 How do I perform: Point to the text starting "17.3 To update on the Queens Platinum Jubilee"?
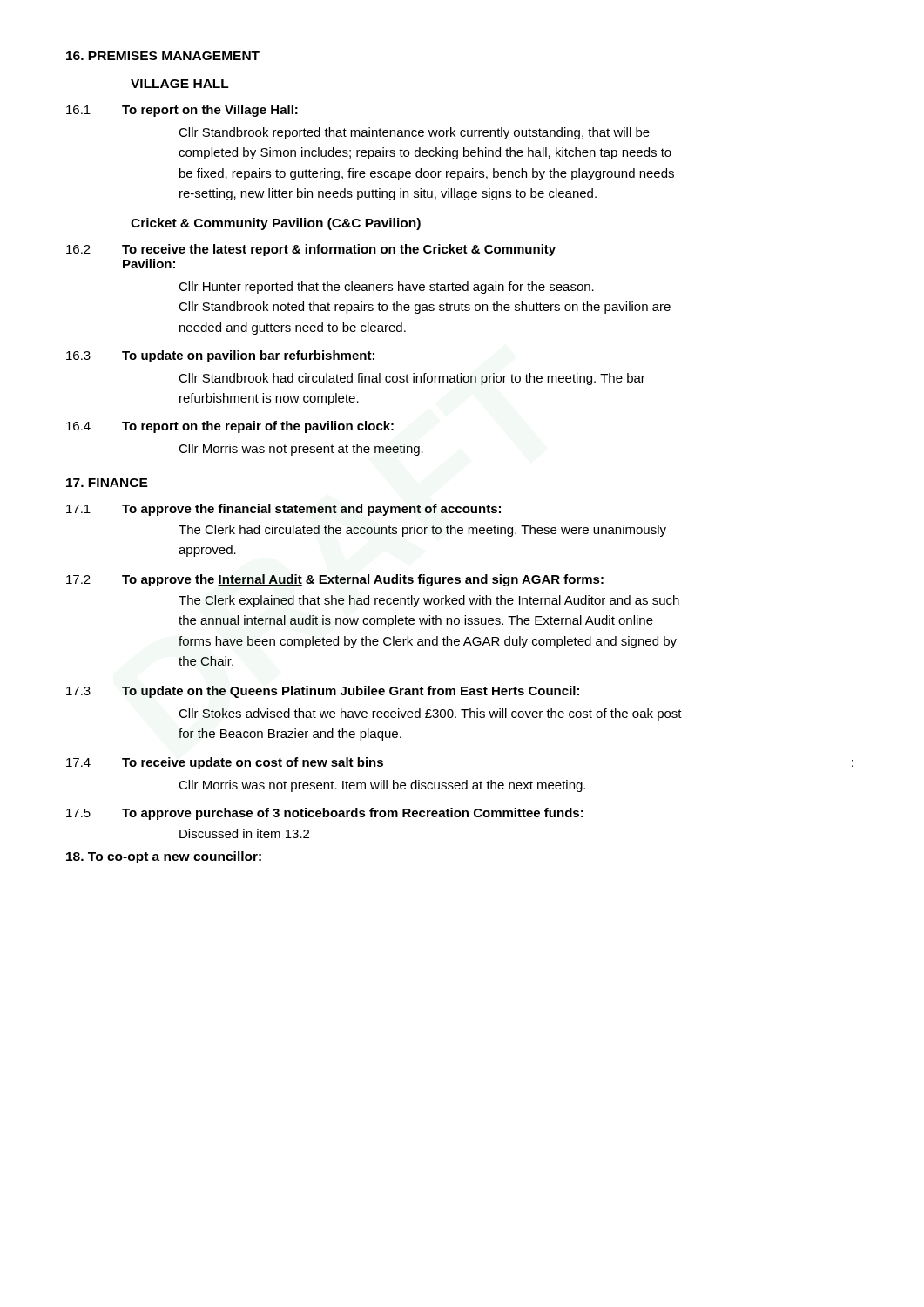tap(460, 691)
